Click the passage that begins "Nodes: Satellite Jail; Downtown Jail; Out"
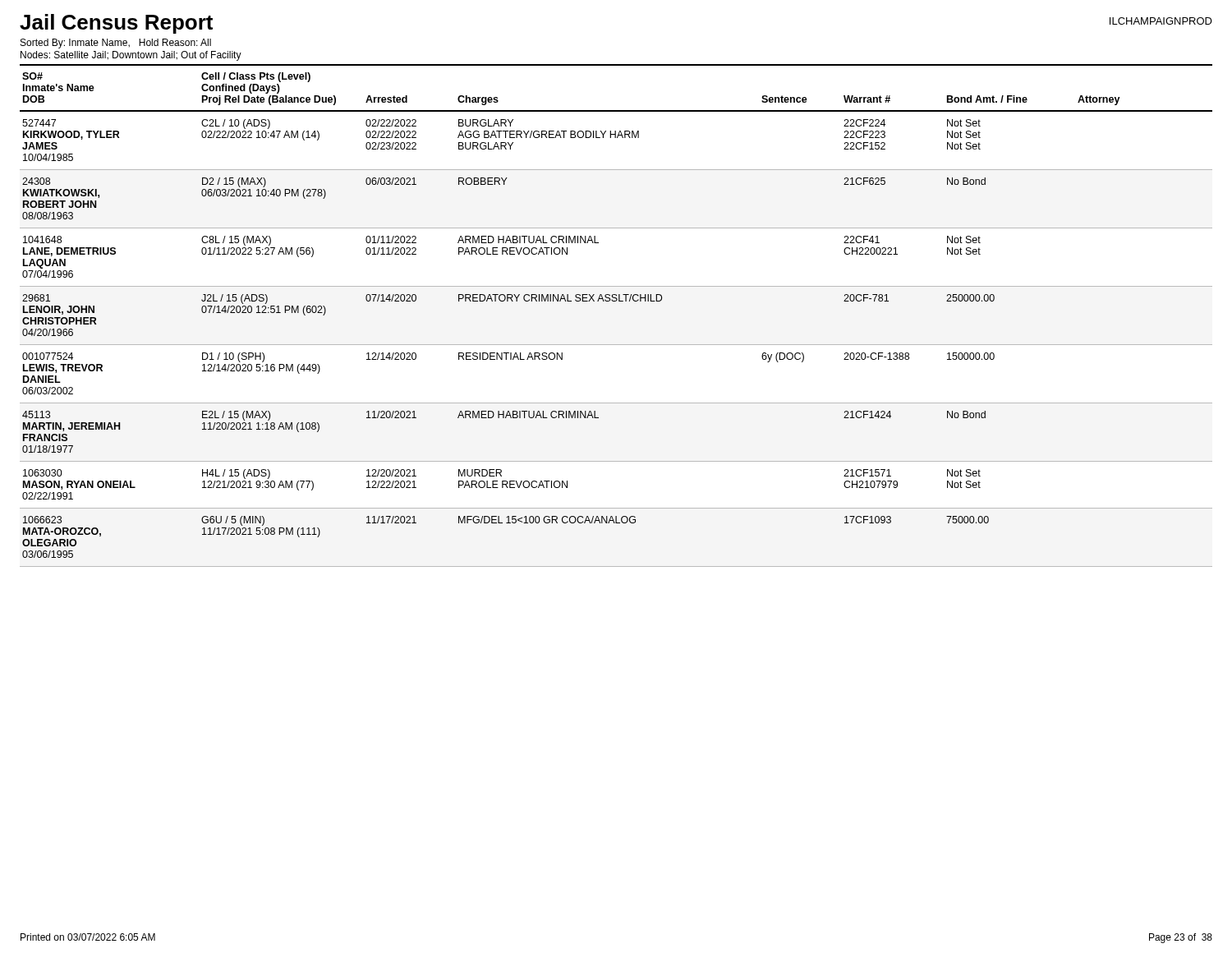 tap(130, 55)
